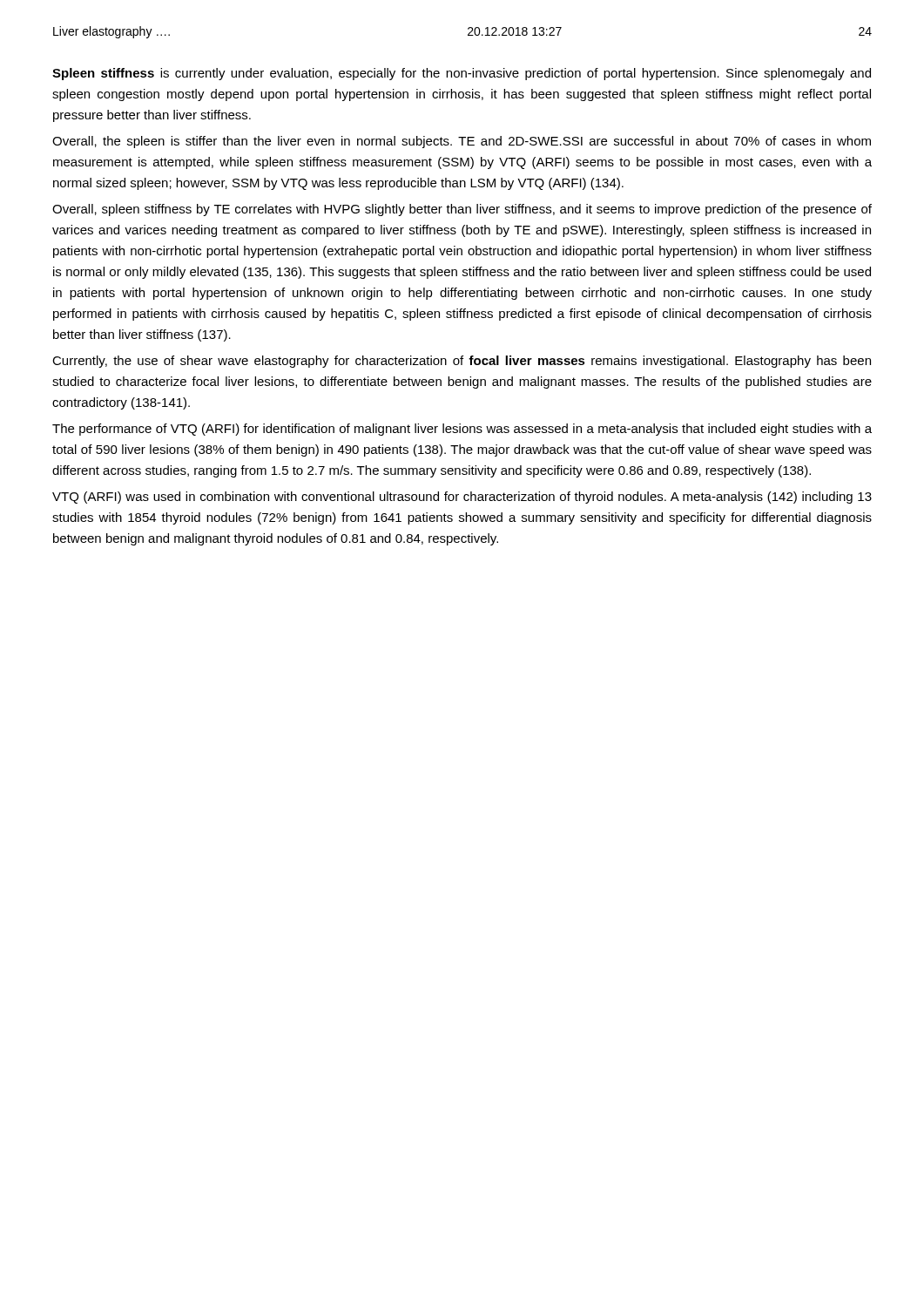Navigate to the element starting "Spleen stiffness is"

point(462,94)
